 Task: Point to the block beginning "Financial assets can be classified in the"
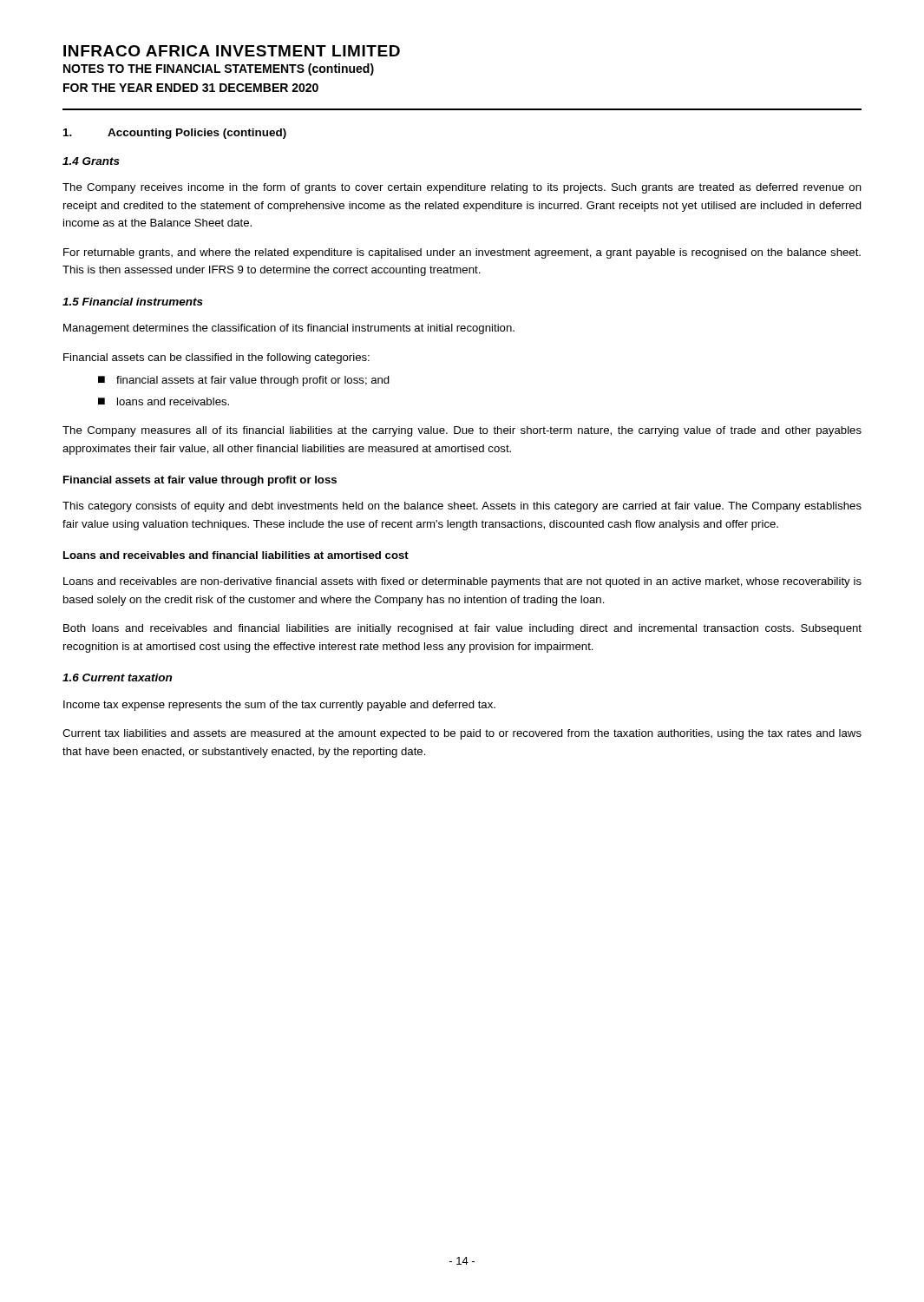point(216,358)
